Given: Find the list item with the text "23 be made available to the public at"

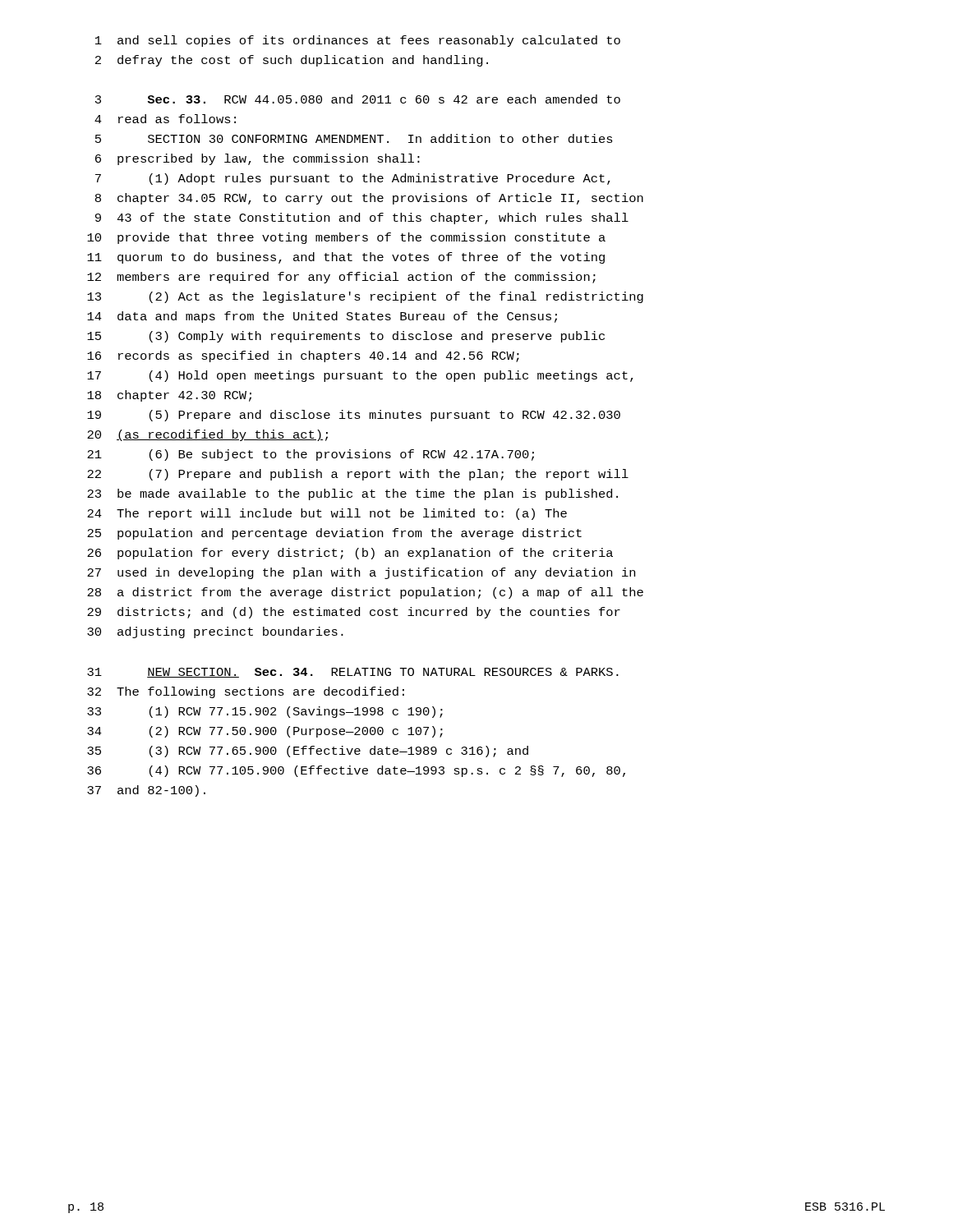Looking at the screenshot, I should [476, 495].
